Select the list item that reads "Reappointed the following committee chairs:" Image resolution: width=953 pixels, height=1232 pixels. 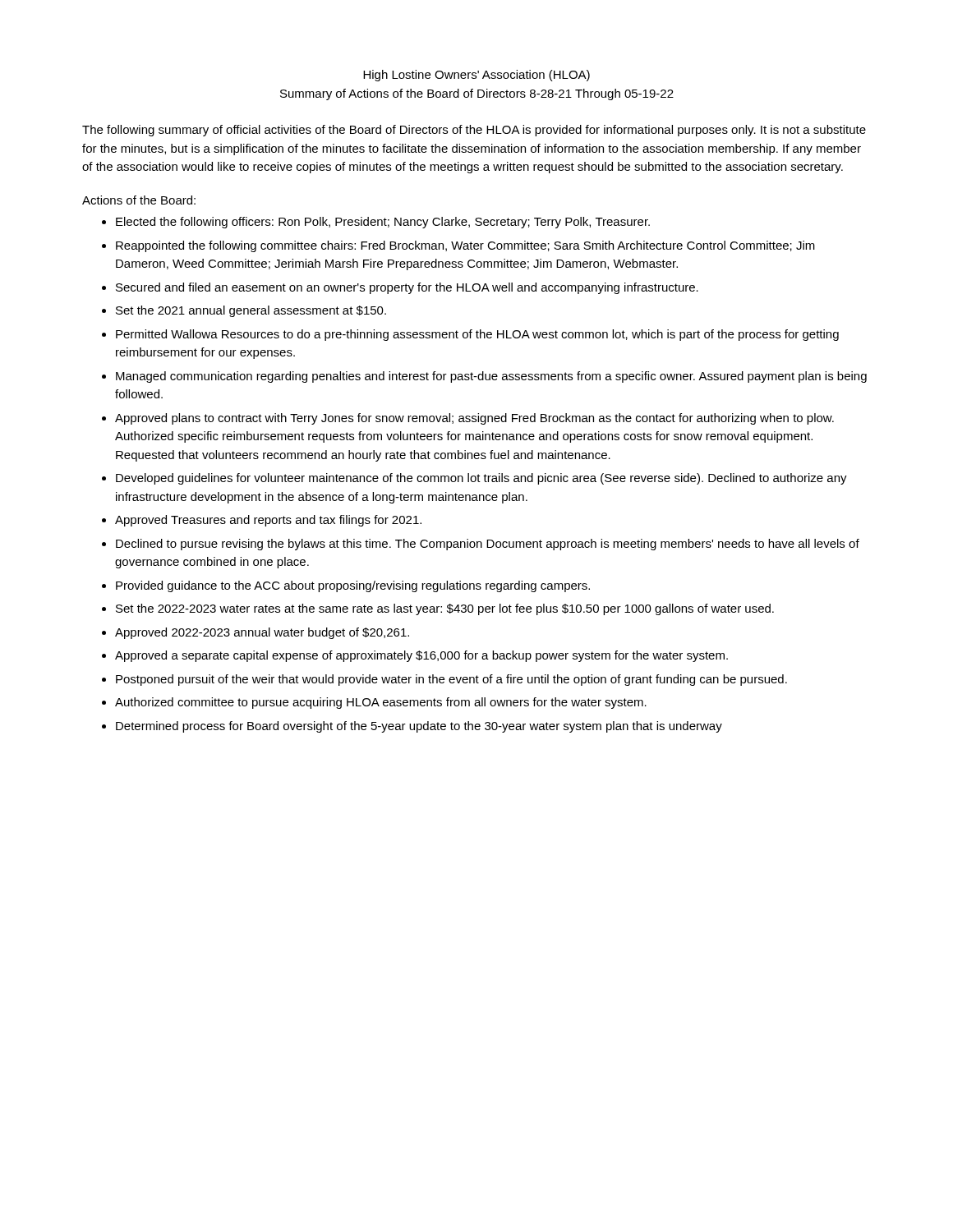pyautogui.click(x=465, y=254)
